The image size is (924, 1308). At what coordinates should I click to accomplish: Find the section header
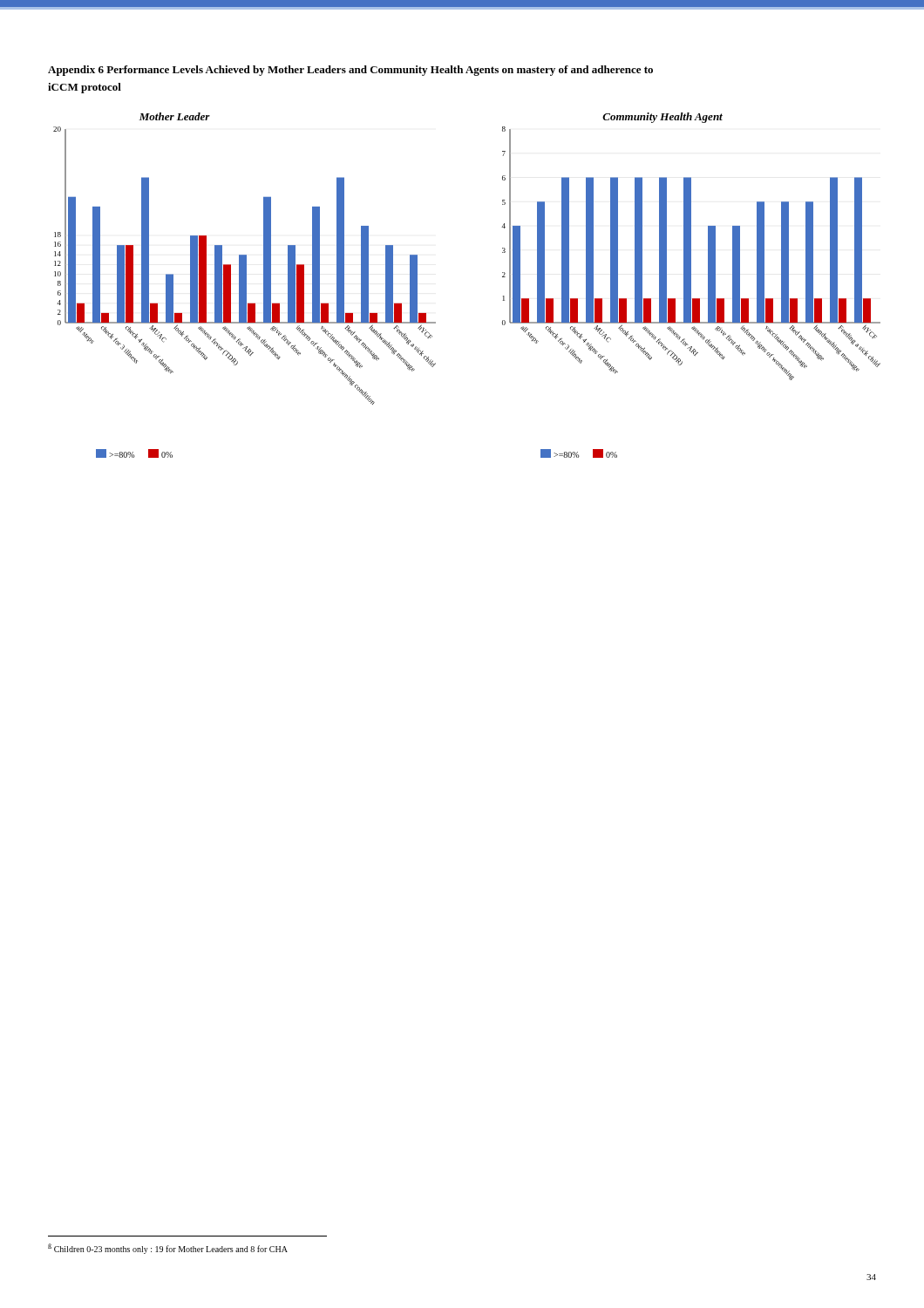[351, 78]
